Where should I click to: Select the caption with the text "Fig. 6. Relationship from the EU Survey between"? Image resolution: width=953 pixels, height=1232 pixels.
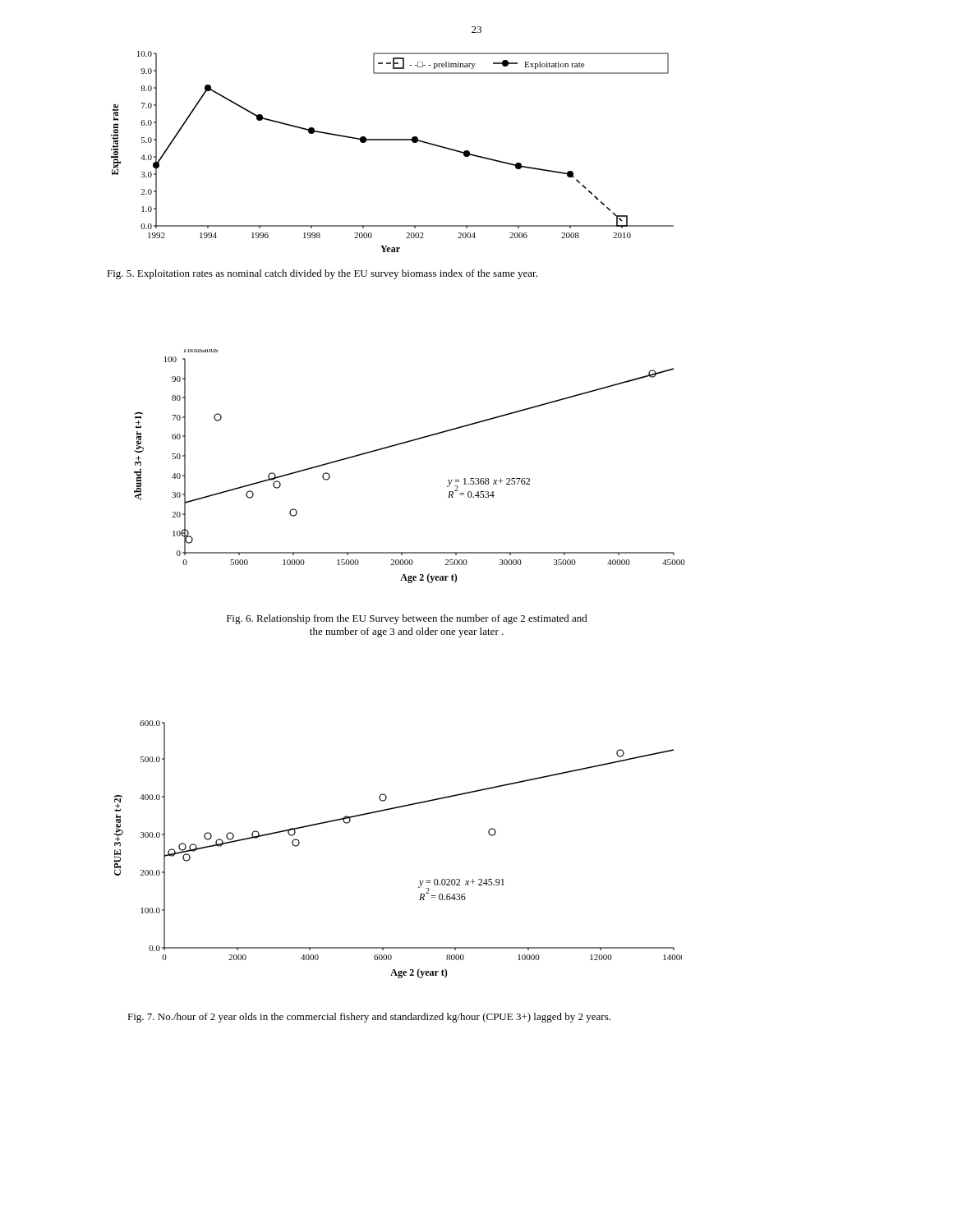407,625
